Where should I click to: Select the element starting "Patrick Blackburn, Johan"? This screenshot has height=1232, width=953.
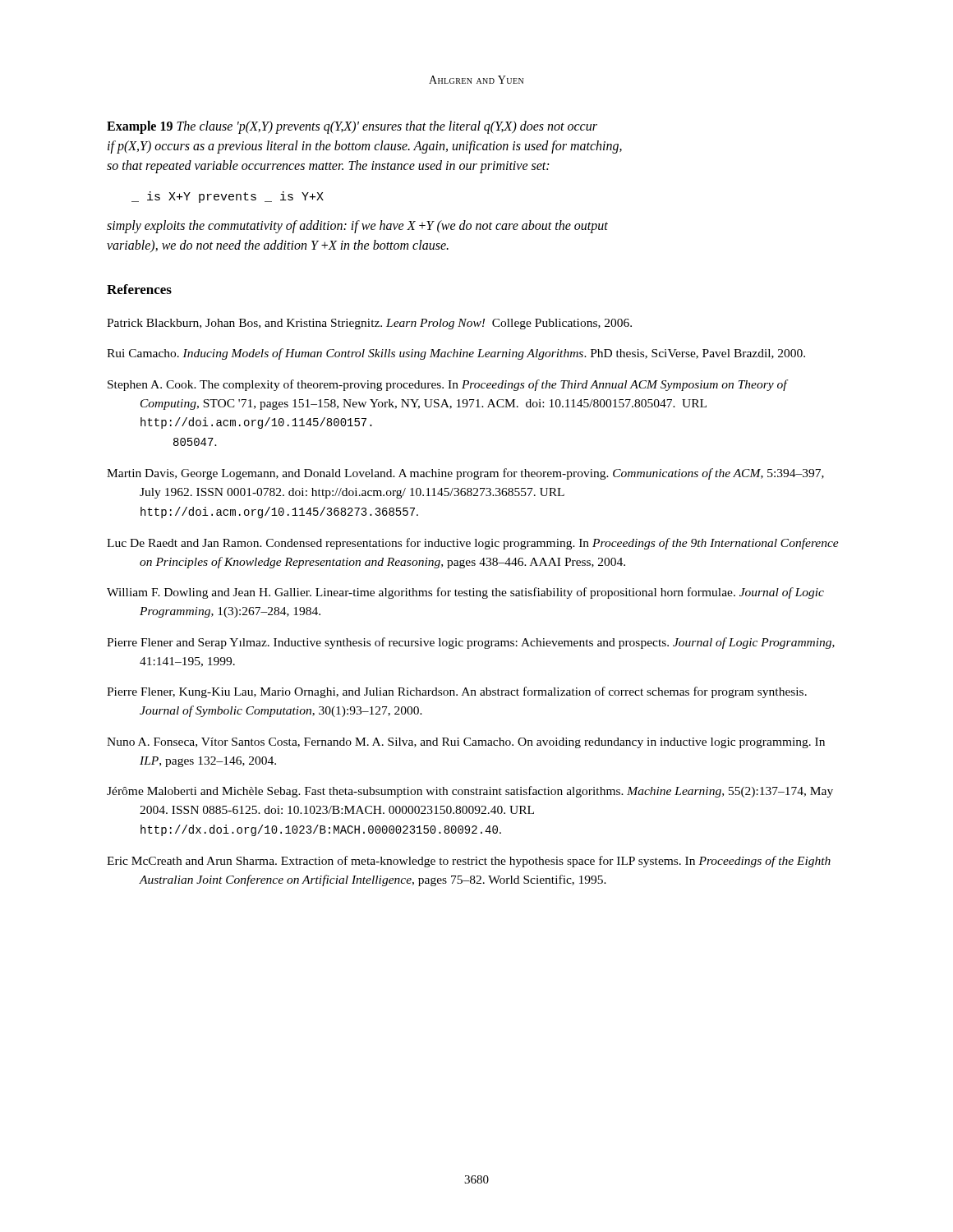coord(370,322)
